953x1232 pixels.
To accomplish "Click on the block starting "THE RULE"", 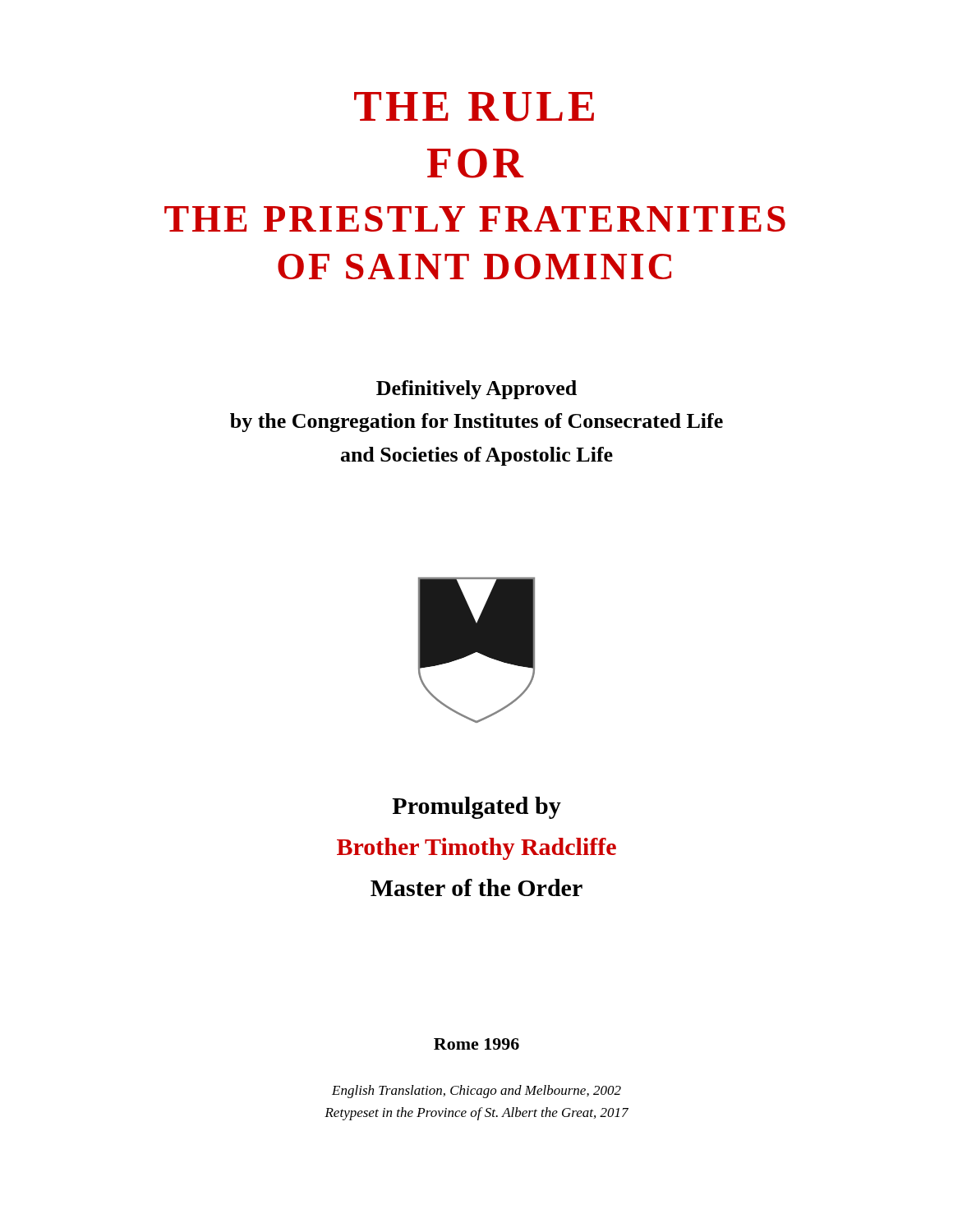I will tap(476, 106).
